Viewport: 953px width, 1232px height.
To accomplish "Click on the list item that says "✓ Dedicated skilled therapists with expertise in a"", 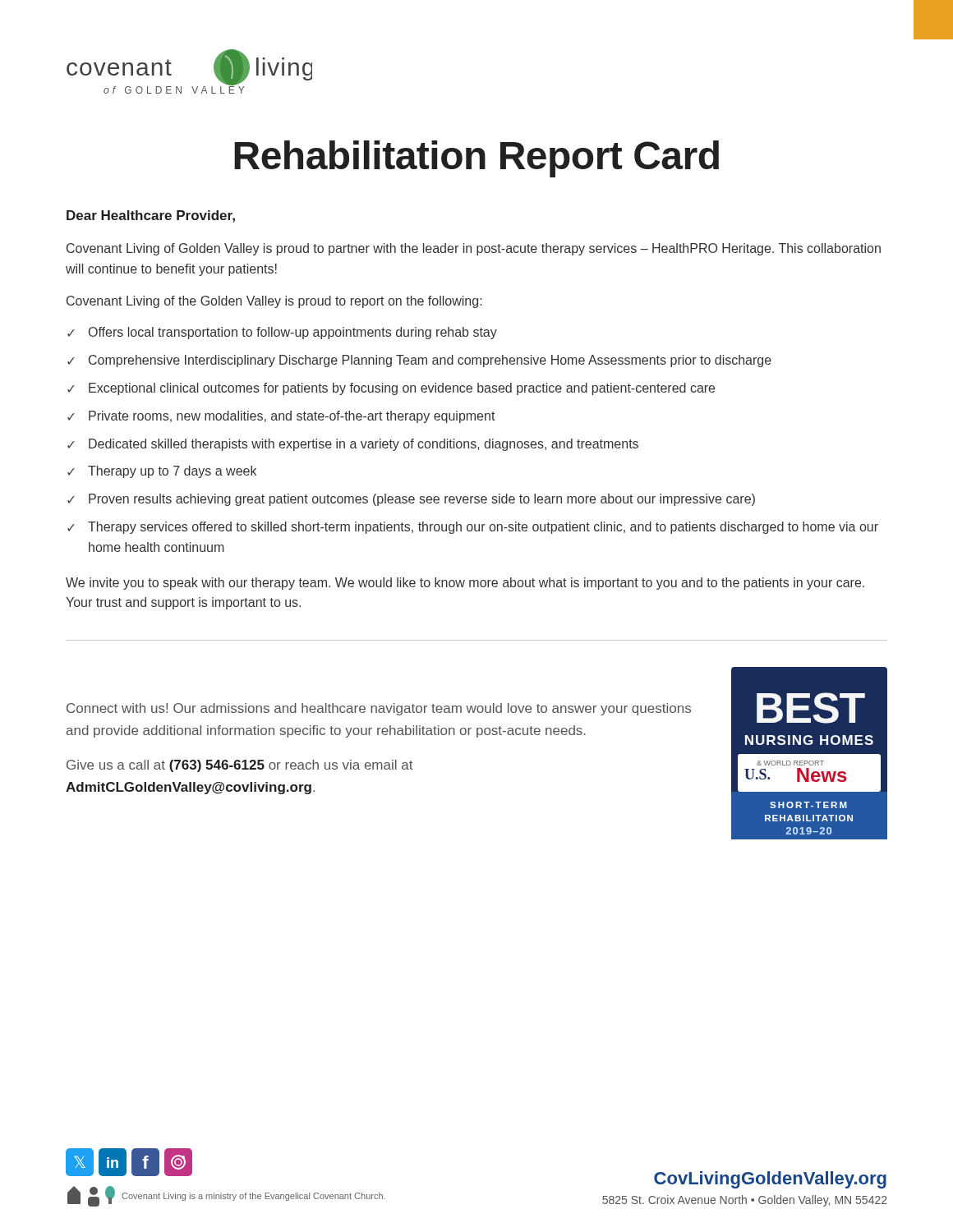I will tap(352, 445).
